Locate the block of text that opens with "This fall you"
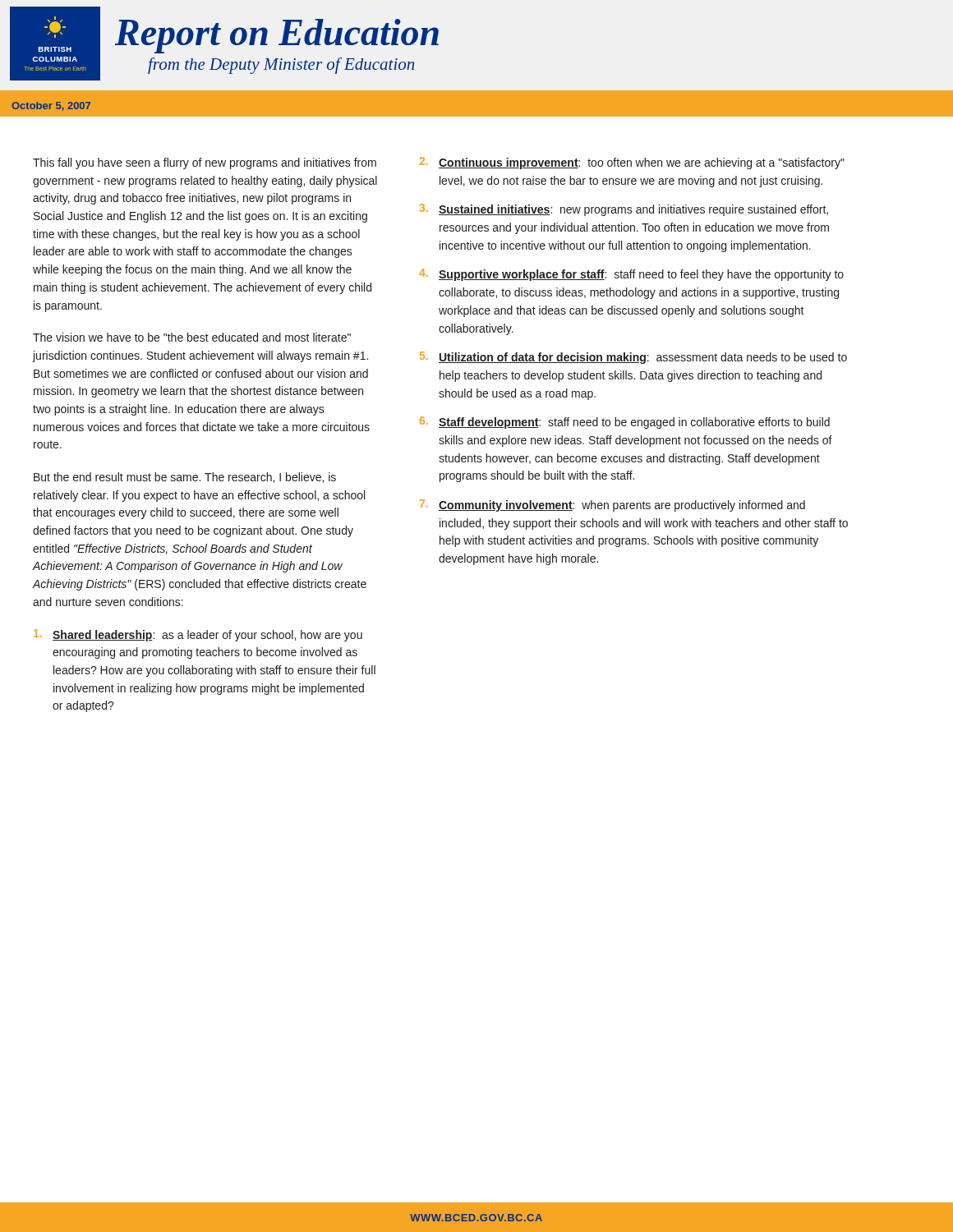Screen dimensions: 1232x953 205,235
